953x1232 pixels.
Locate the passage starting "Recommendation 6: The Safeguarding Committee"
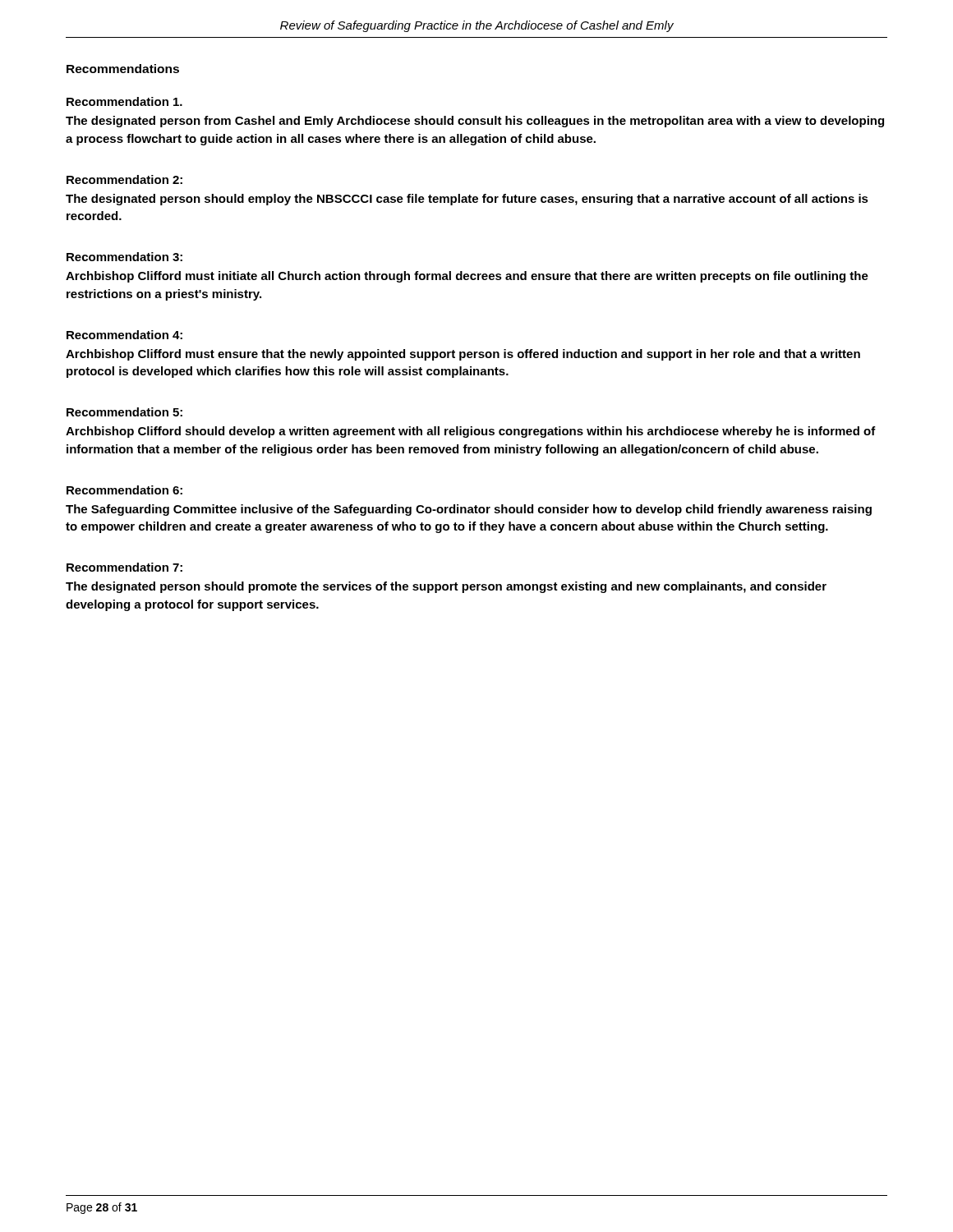point(476,509)
